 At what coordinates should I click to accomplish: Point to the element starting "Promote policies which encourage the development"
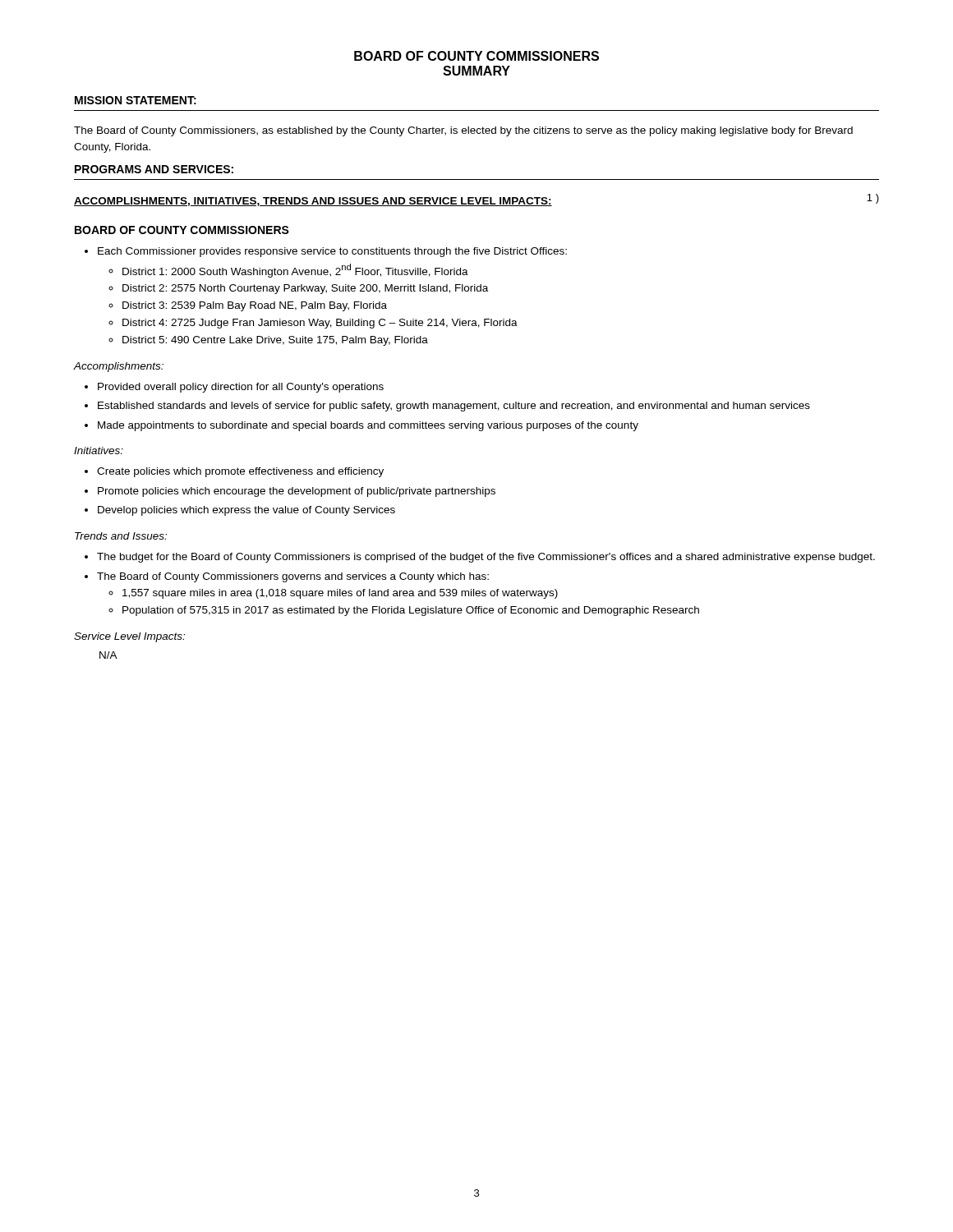tap(296, 491)
